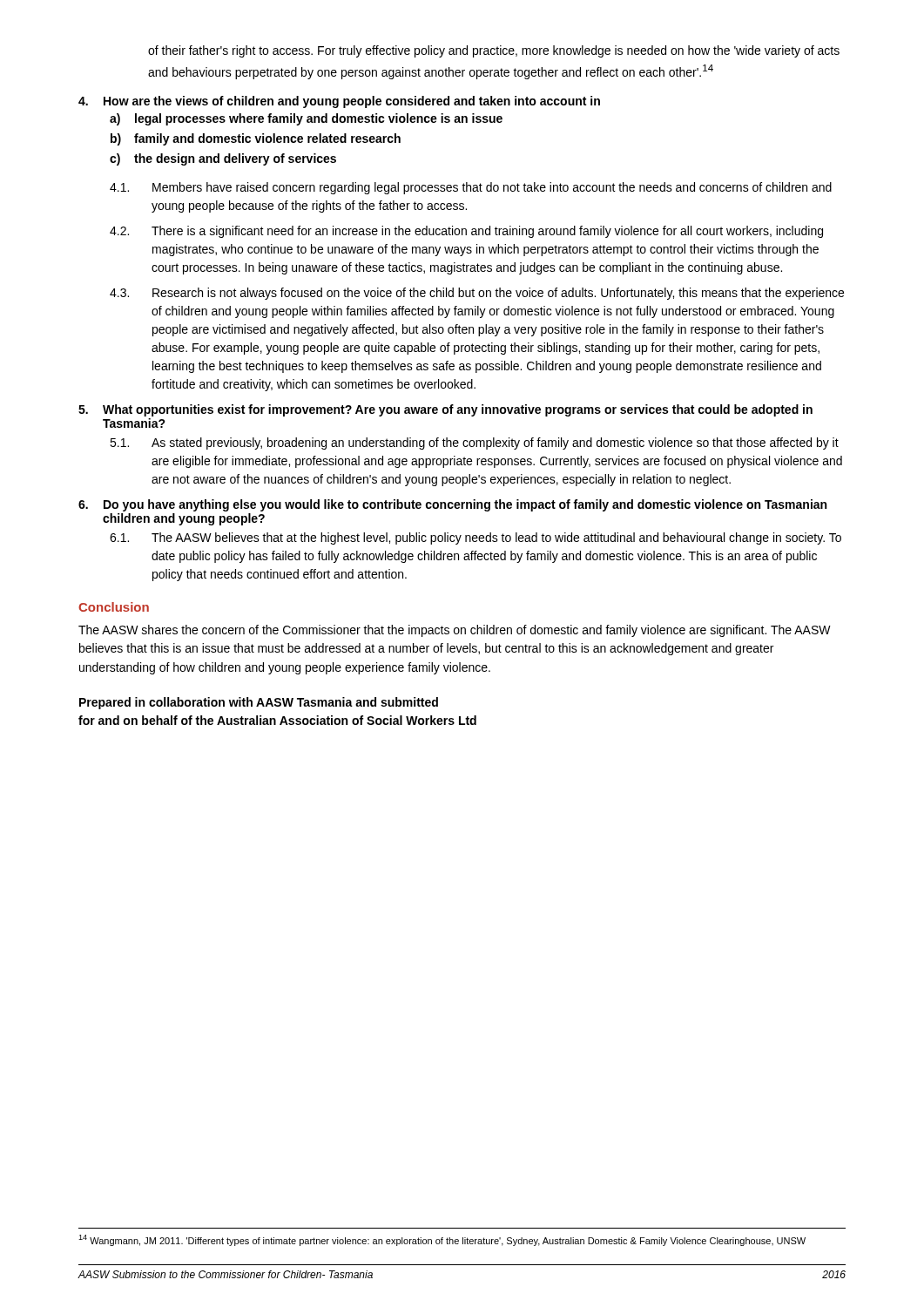The width and height of the screenshot is (924, 1307).
Task: Navigate to the region starting "6.1. The AASW believes that at the"
Action: click(478, 556)
